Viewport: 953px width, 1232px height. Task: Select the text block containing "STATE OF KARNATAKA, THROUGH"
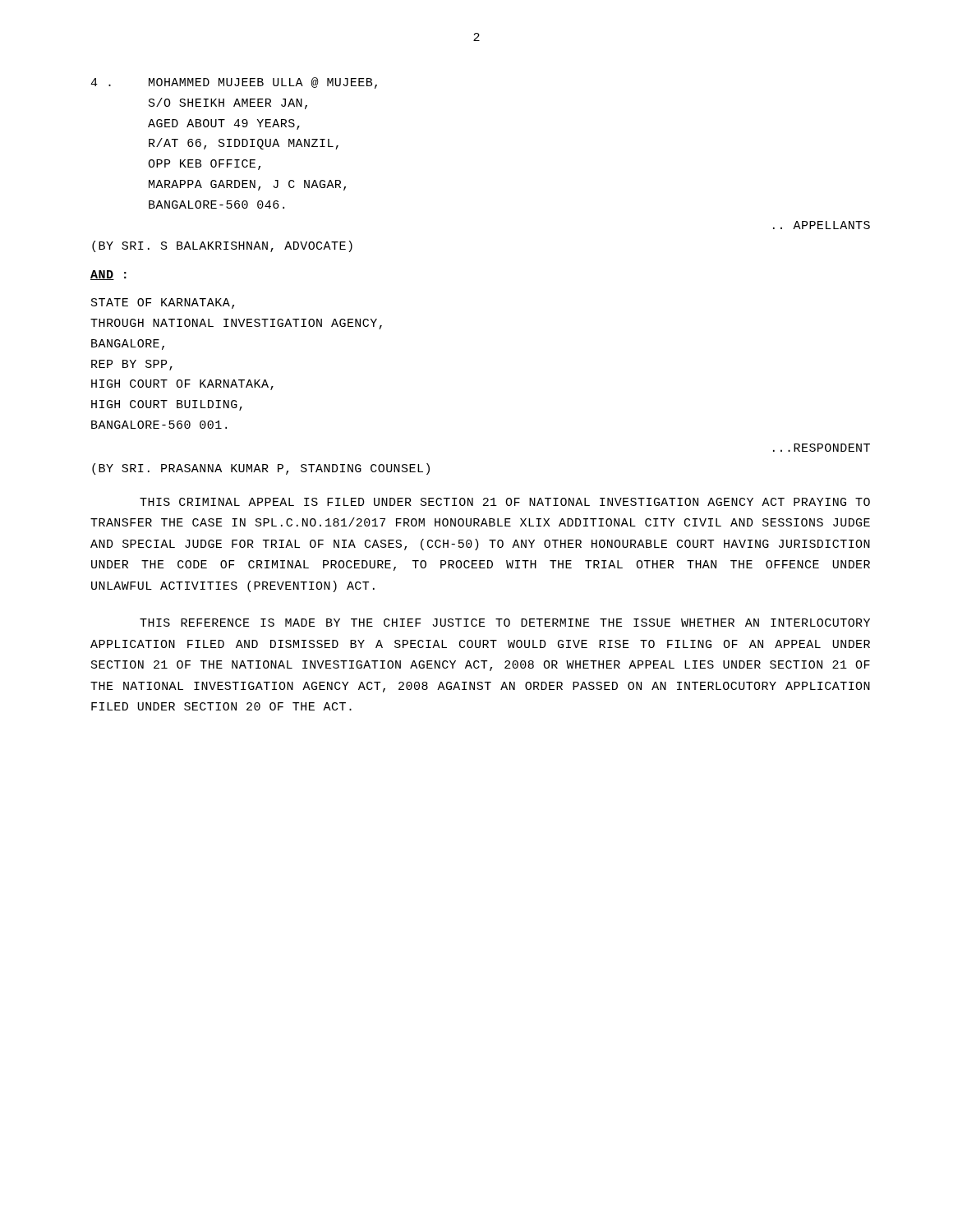(x=163, y=303)
